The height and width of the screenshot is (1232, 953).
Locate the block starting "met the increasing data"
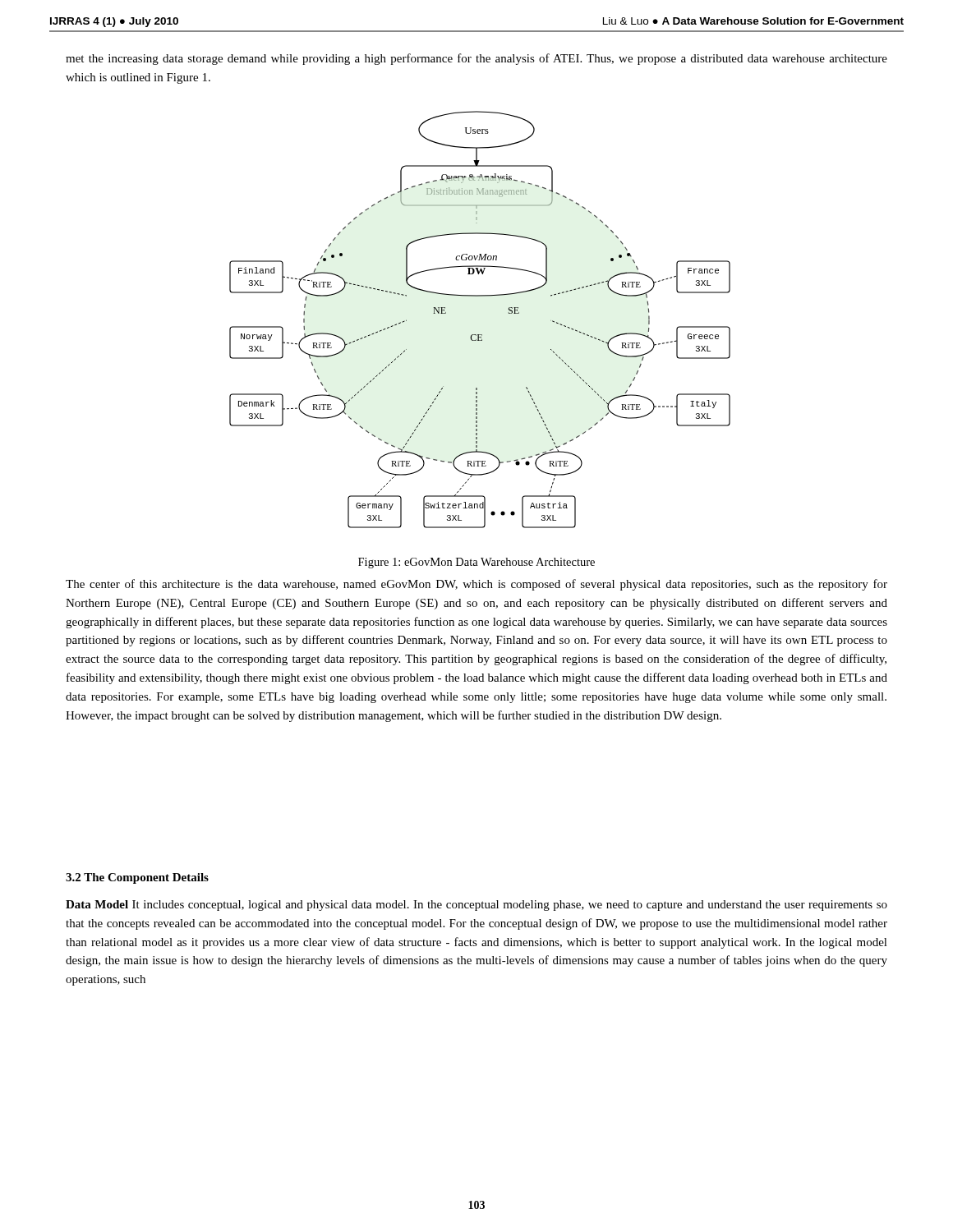(476, 68)
